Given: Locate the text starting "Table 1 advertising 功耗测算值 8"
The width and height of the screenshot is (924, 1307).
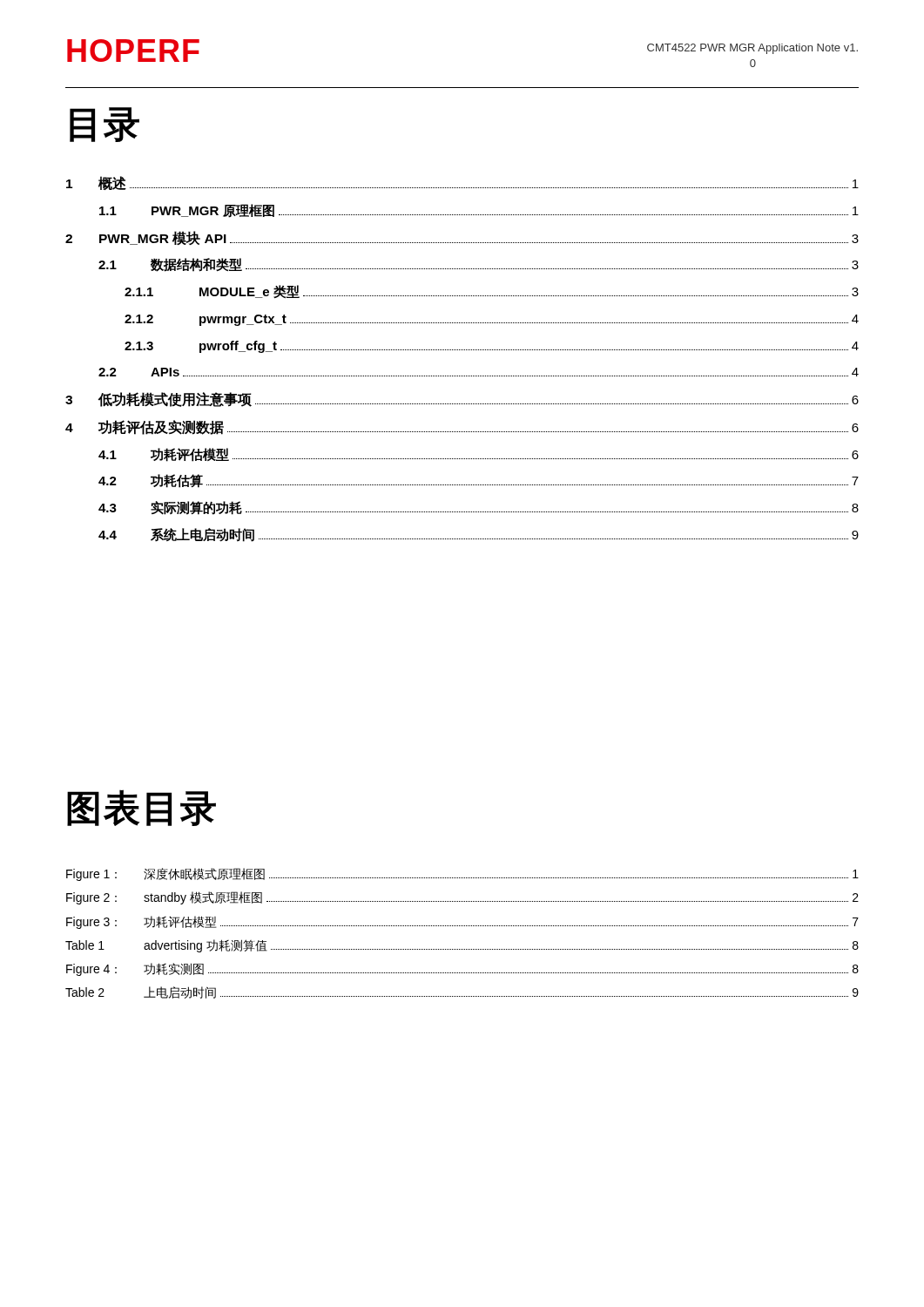Looking at the screenshot, I should [x=462, y=946].
